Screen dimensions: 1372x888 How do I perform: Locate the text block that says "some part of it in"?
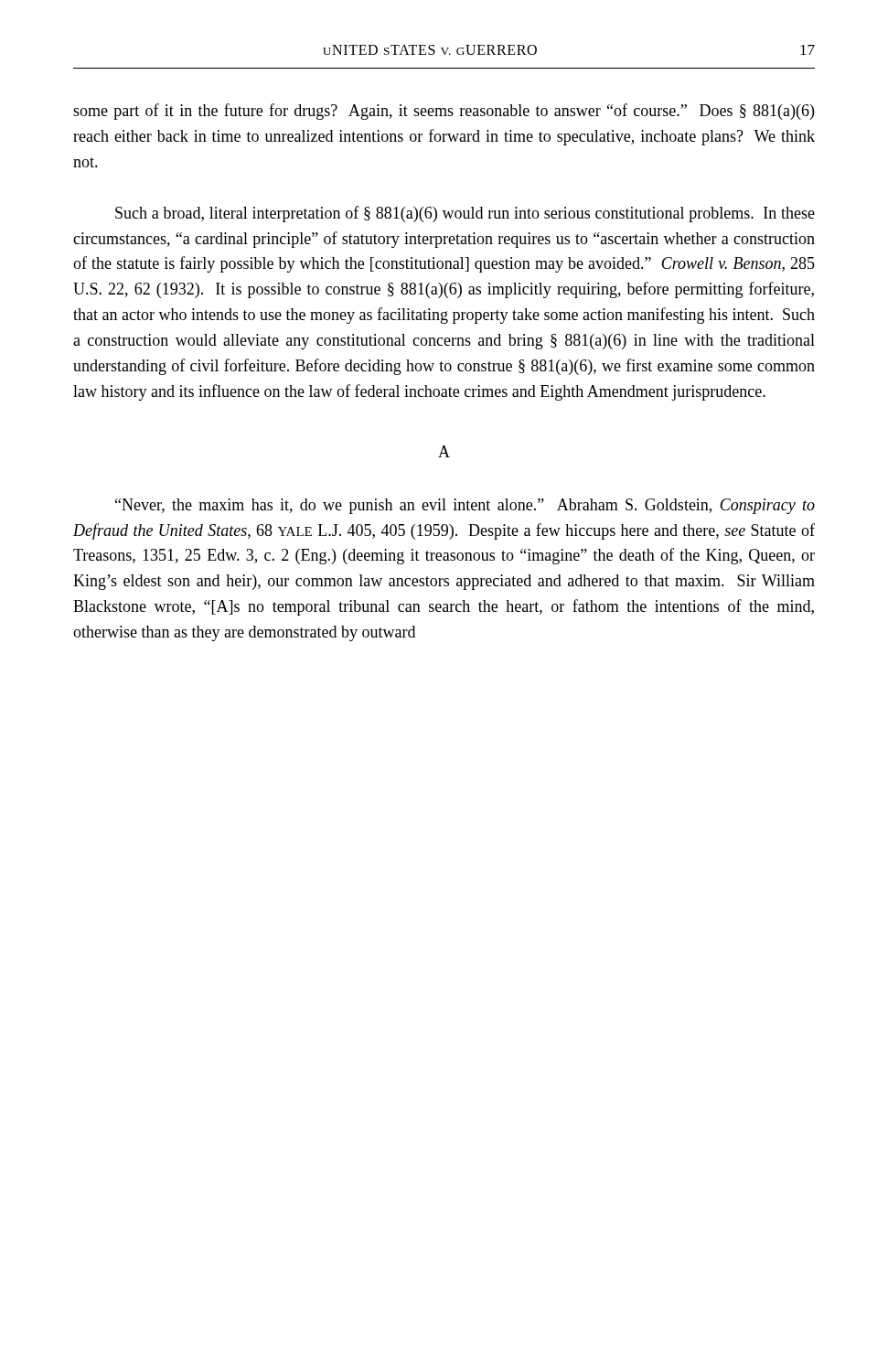[x=444, y=137]
